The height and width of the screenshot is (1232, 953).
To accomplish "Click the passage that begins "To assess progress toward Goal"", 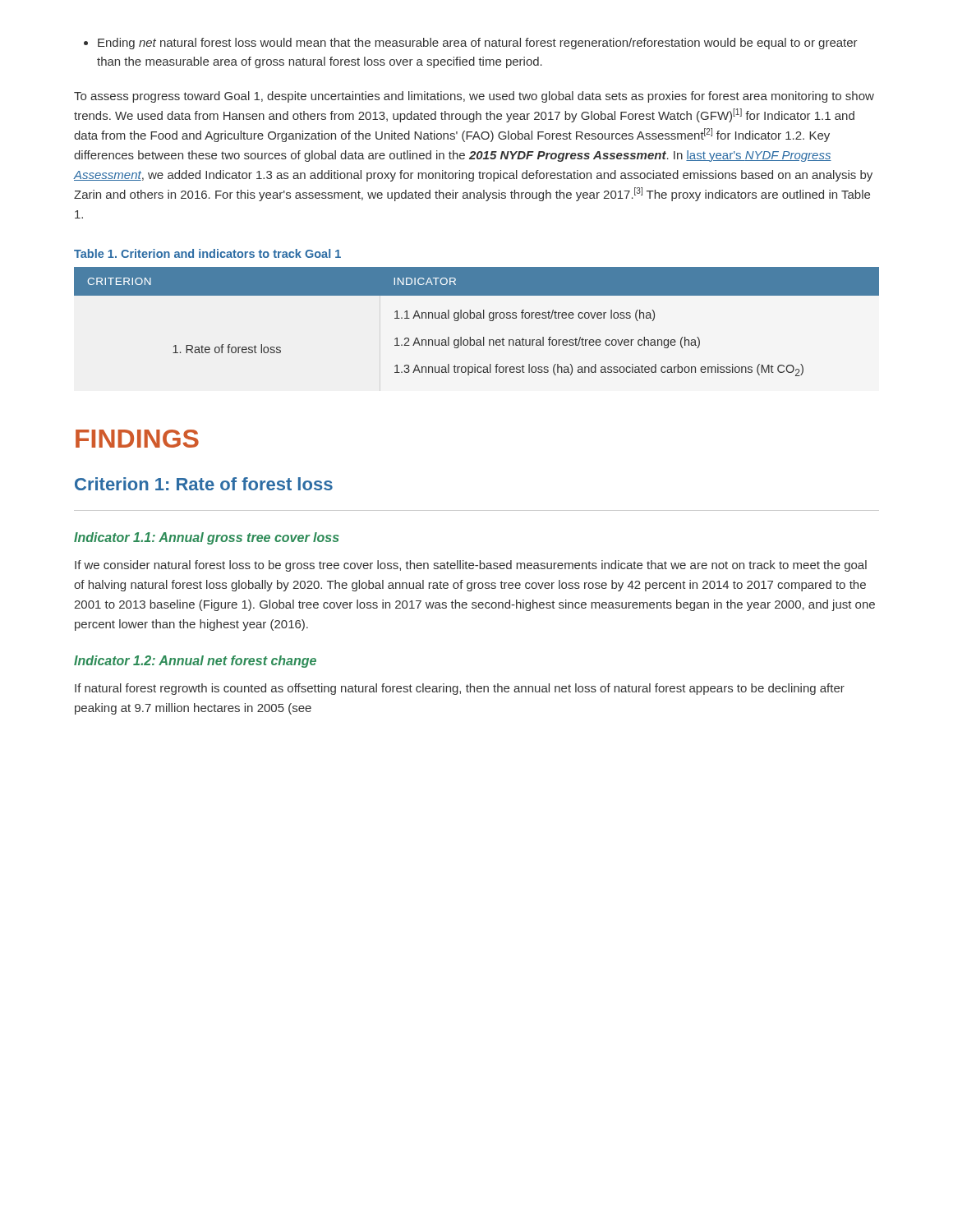I will point(474,154).
